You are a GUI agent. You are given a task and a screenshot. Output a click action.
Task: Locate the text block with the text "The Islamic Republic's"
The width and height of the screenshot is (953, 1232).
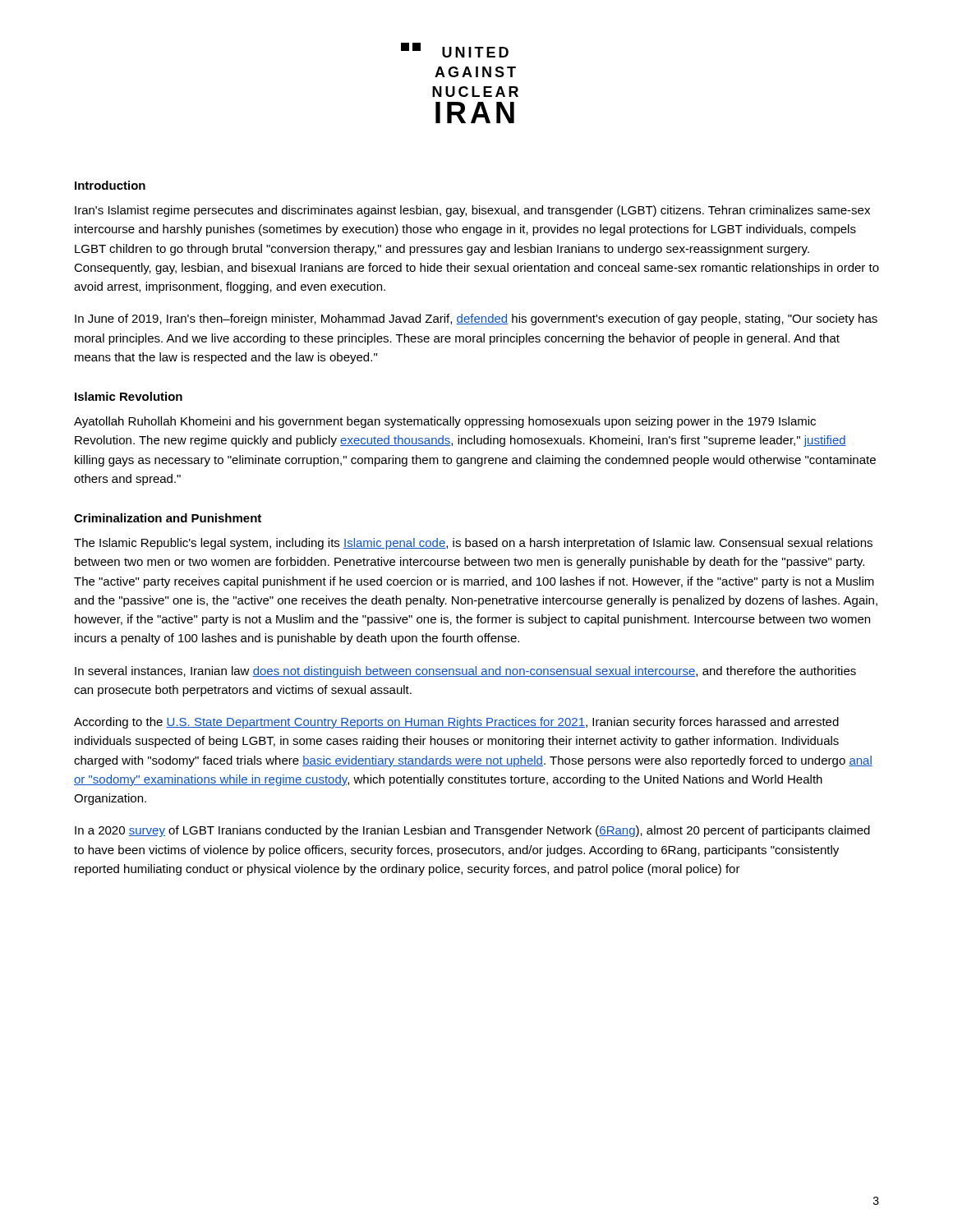(x=476, y=590)
